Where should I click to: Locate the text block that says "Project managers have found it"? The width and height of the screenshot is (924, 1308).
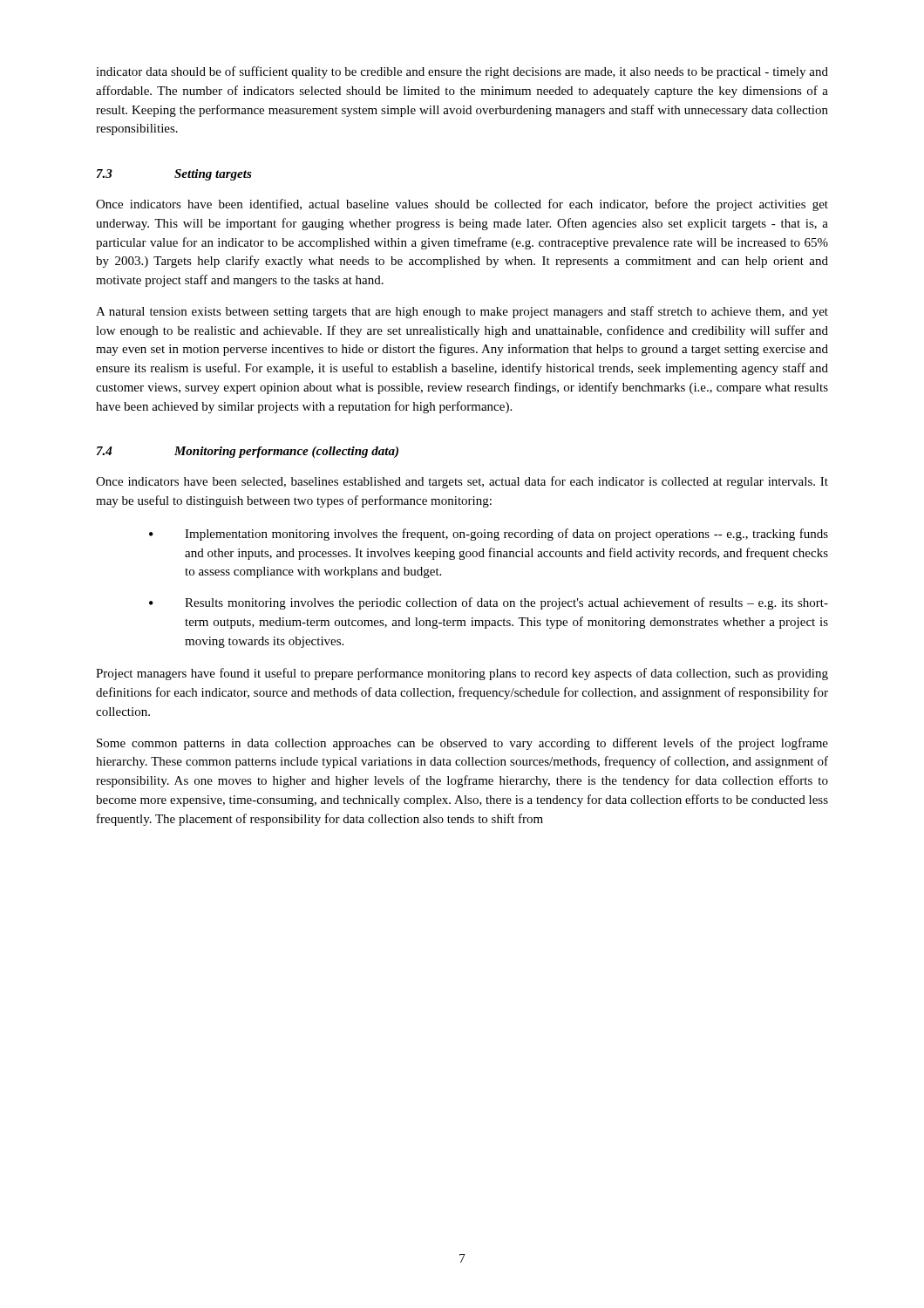coord(462,693)
